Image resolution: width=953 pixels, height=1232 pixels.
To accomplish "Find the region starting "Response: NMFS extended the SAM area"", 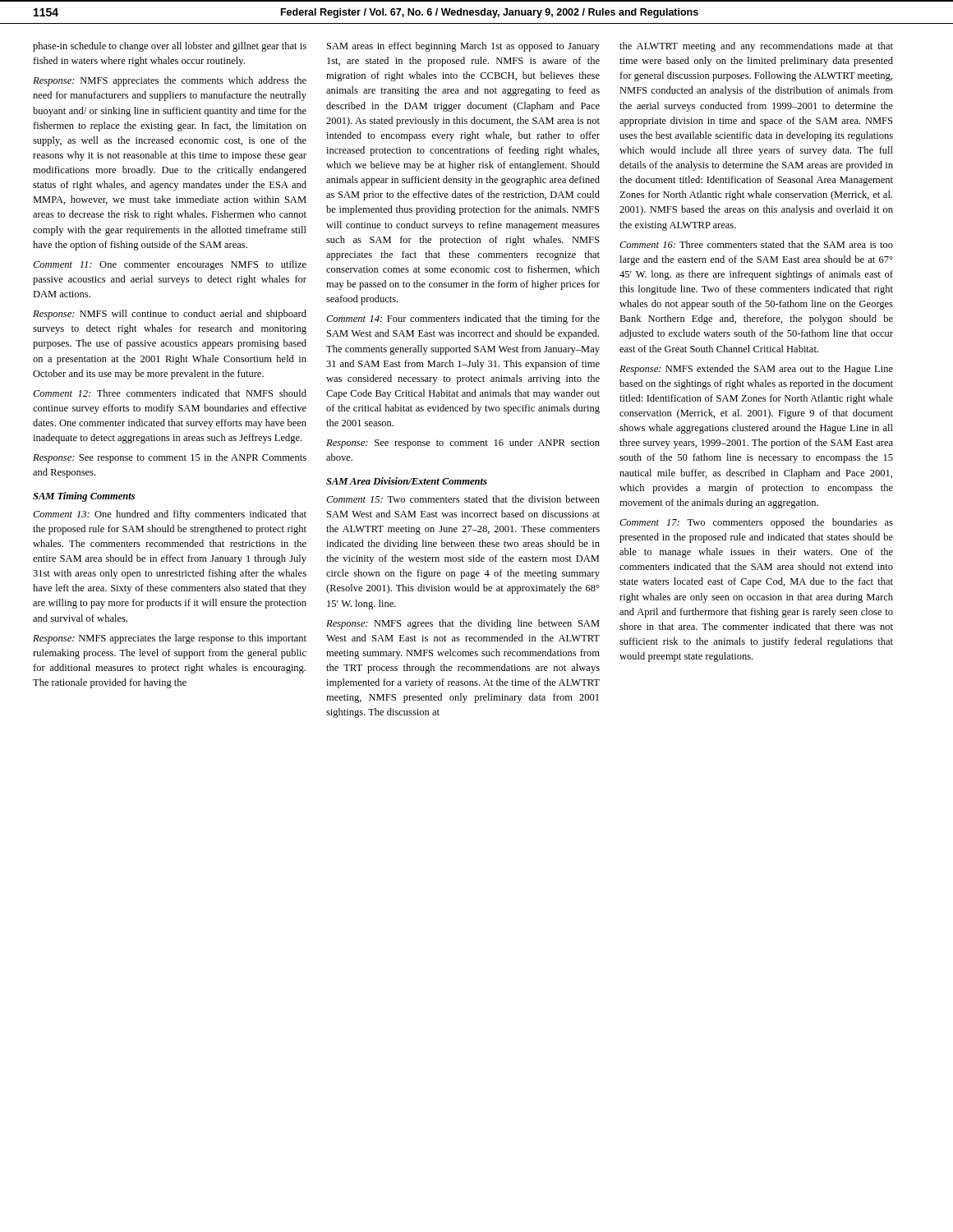I will tap(756, 436).
